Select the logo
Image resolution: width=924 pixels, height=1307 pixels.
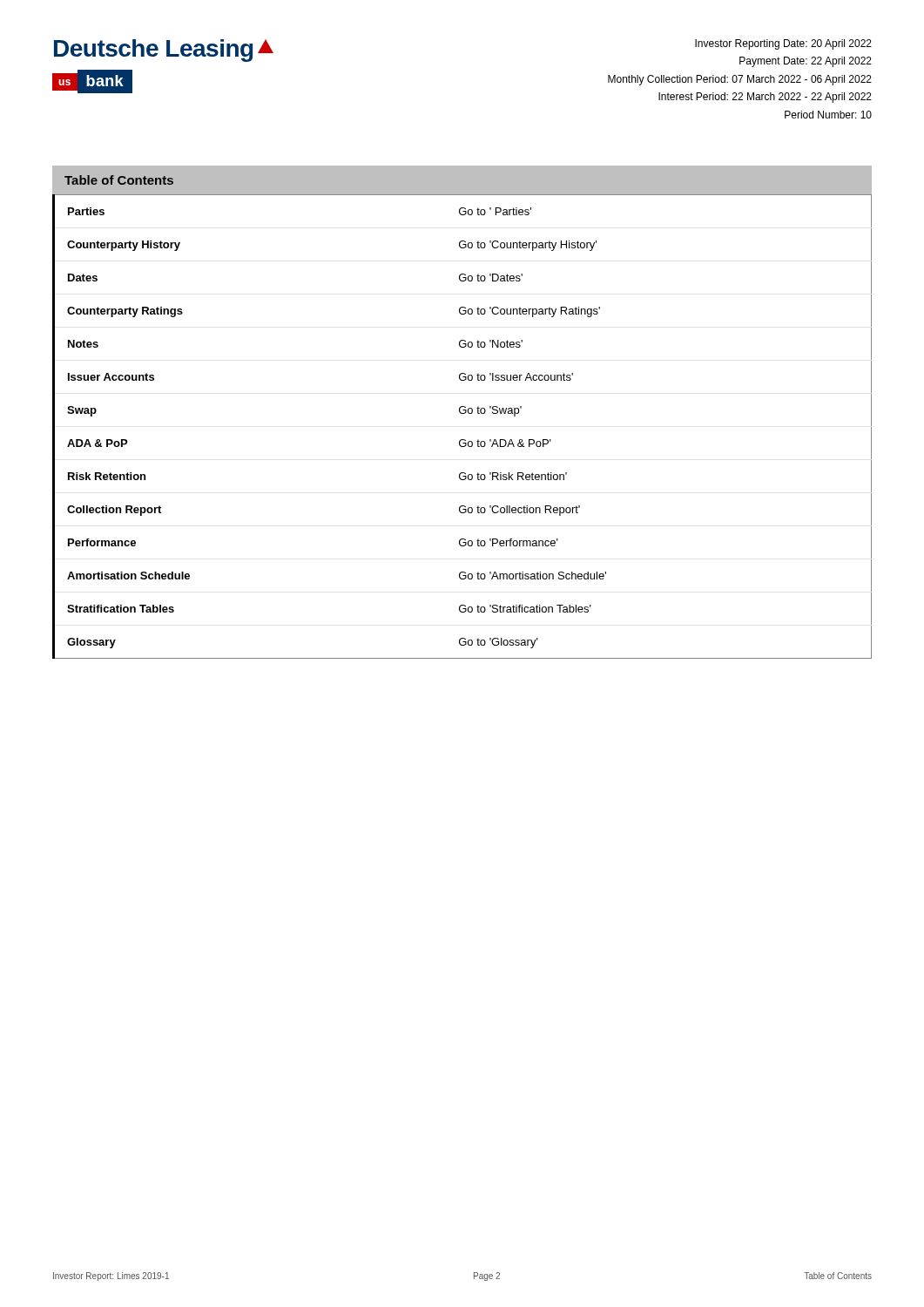(164, 64)
